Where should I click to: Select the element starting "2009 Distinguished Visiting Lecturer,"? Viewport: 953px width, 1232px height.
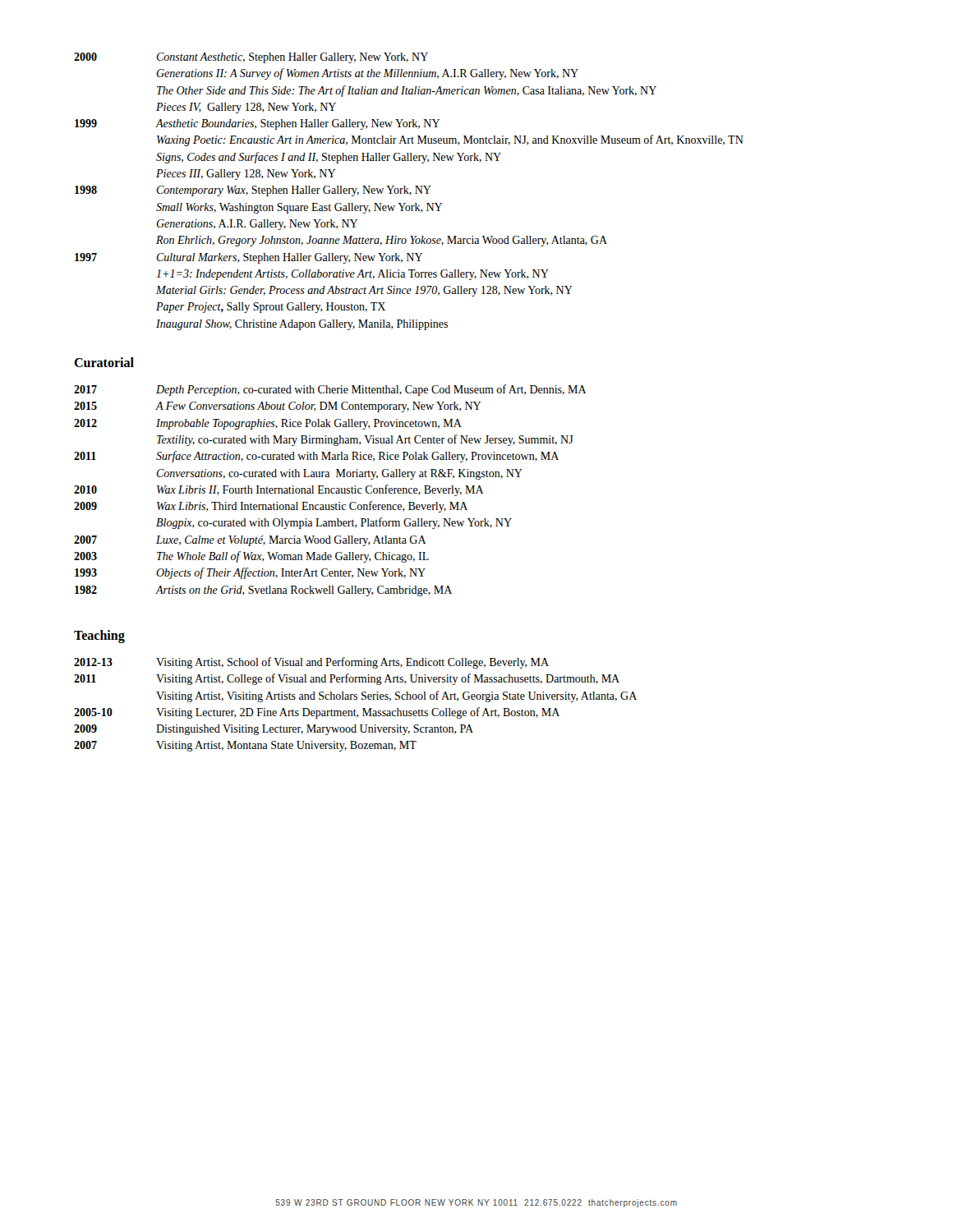tap(476, 730)
